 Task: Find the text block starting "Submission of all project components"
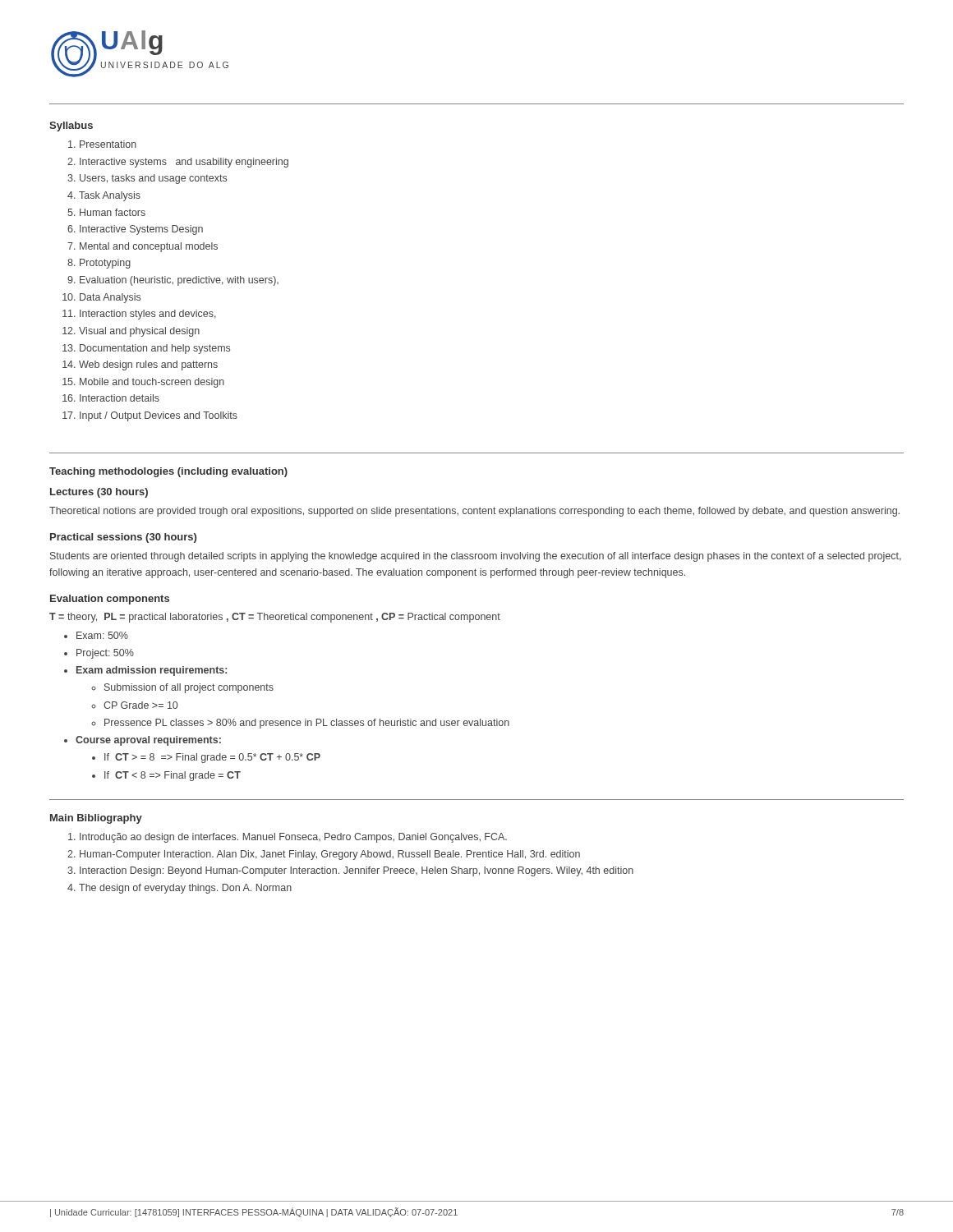(x=189, y=688)
